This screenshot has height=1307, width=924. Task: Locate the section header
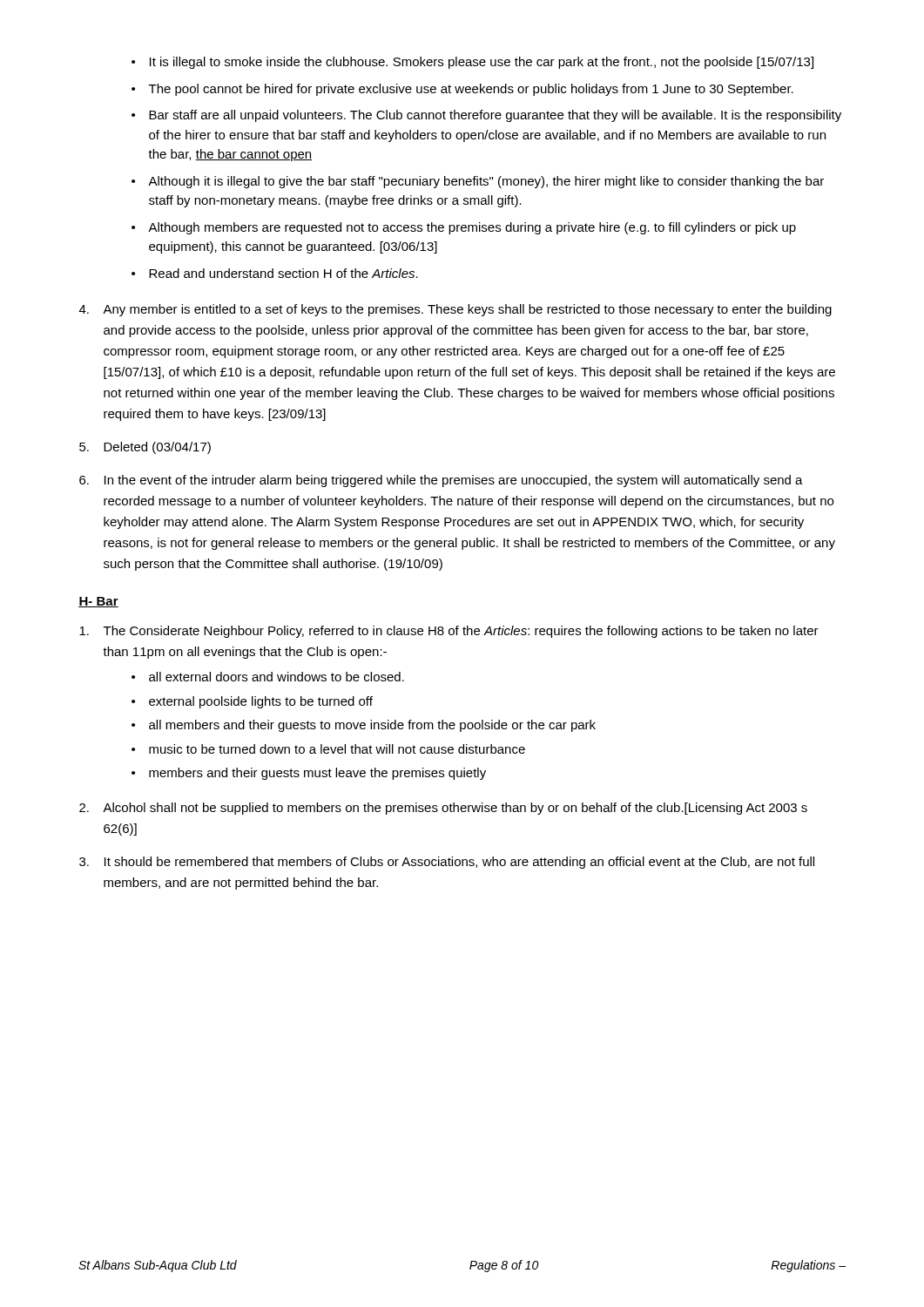point(98,601)
